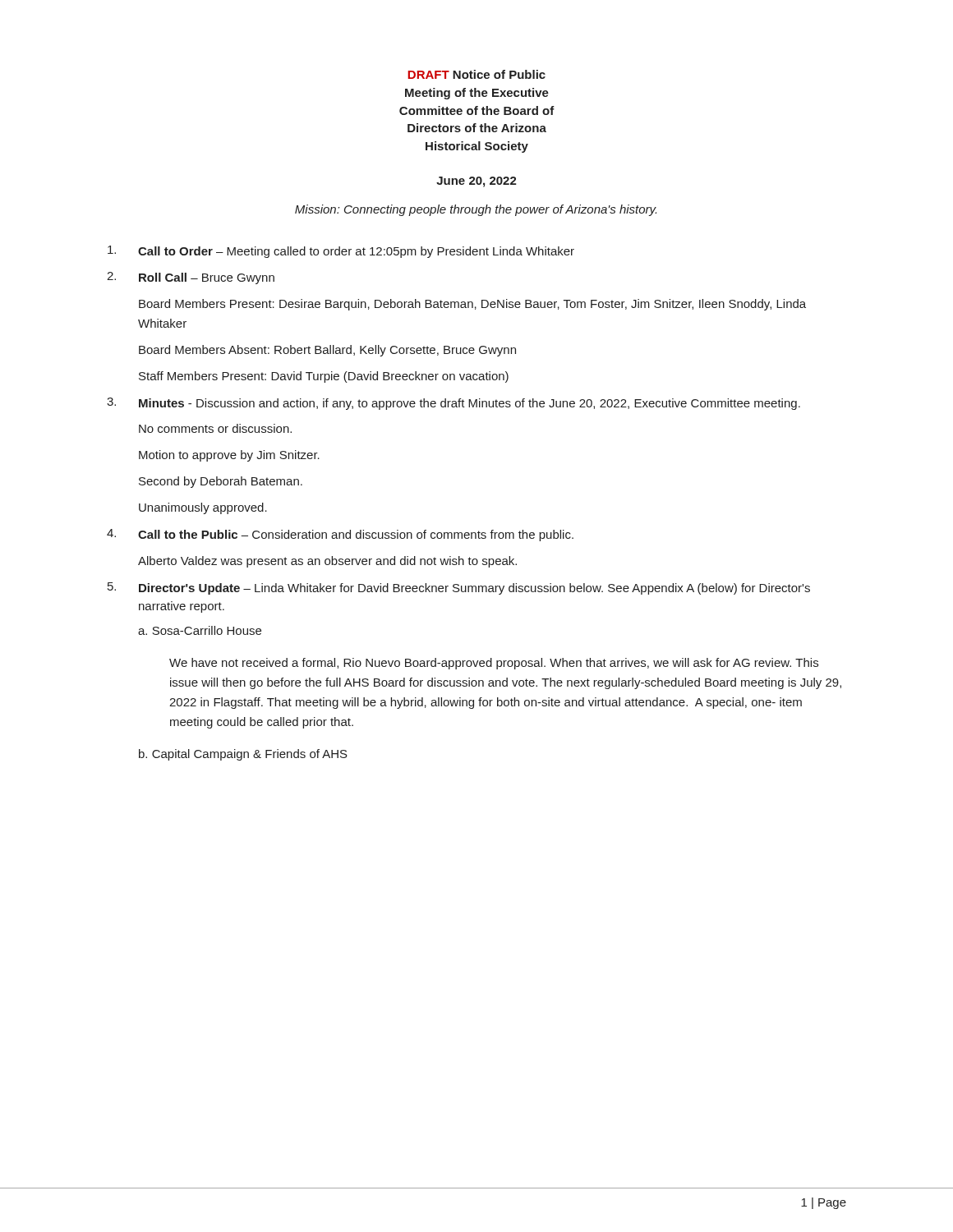Viewport: 953px width, 1232px height.
Task: Select the list item with the text "4. Call to"
Action: (x=476, y=548)
